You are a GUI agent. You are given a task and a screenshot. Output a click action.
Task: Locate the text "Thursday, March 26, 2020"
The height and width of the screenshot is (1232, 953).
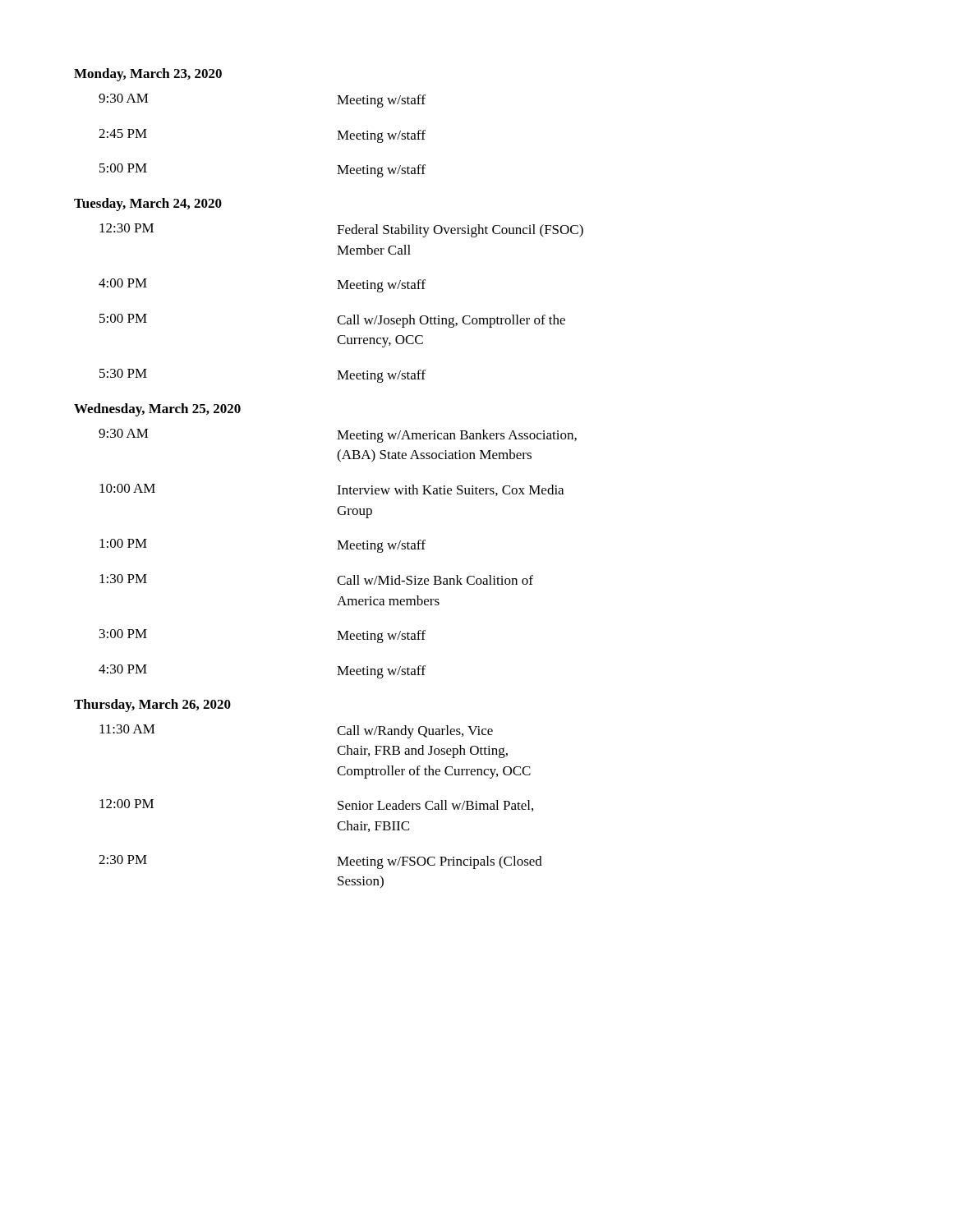[x=152, y=704]
